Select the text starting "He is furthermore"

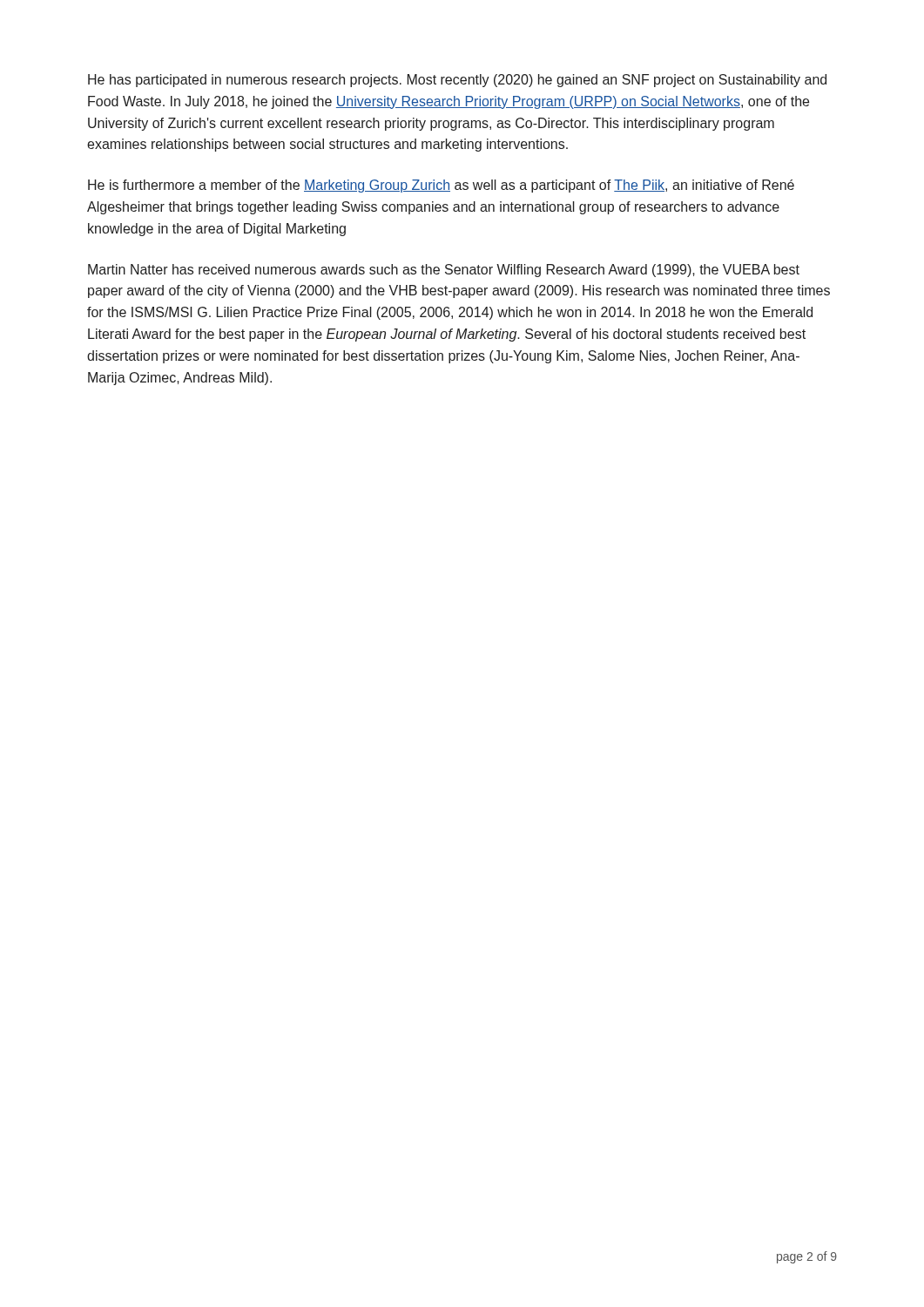click(441, 207)
